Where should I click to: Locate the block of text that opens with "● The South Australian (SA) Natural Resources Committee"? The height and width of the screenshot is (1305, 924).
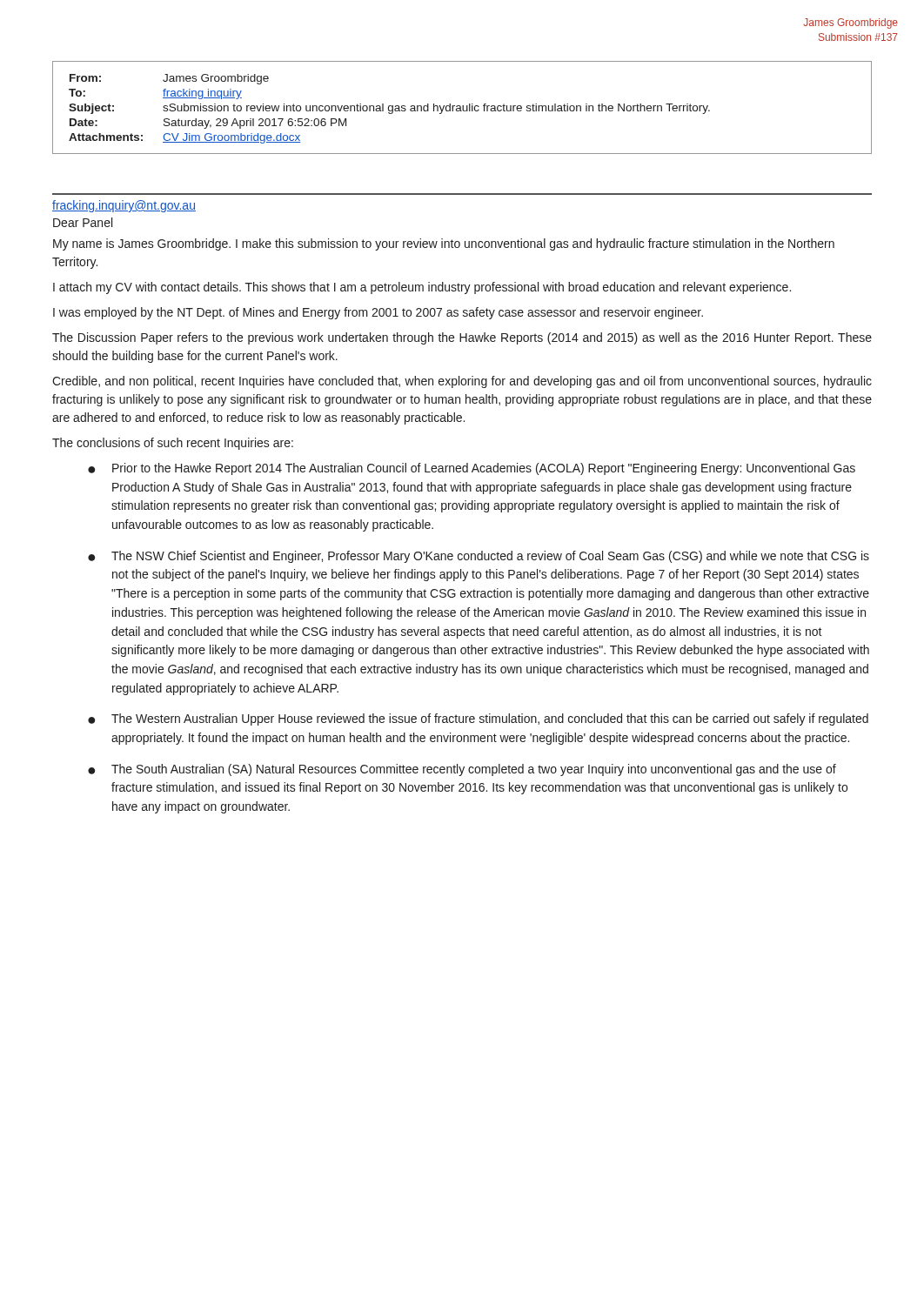pos(479,788)
